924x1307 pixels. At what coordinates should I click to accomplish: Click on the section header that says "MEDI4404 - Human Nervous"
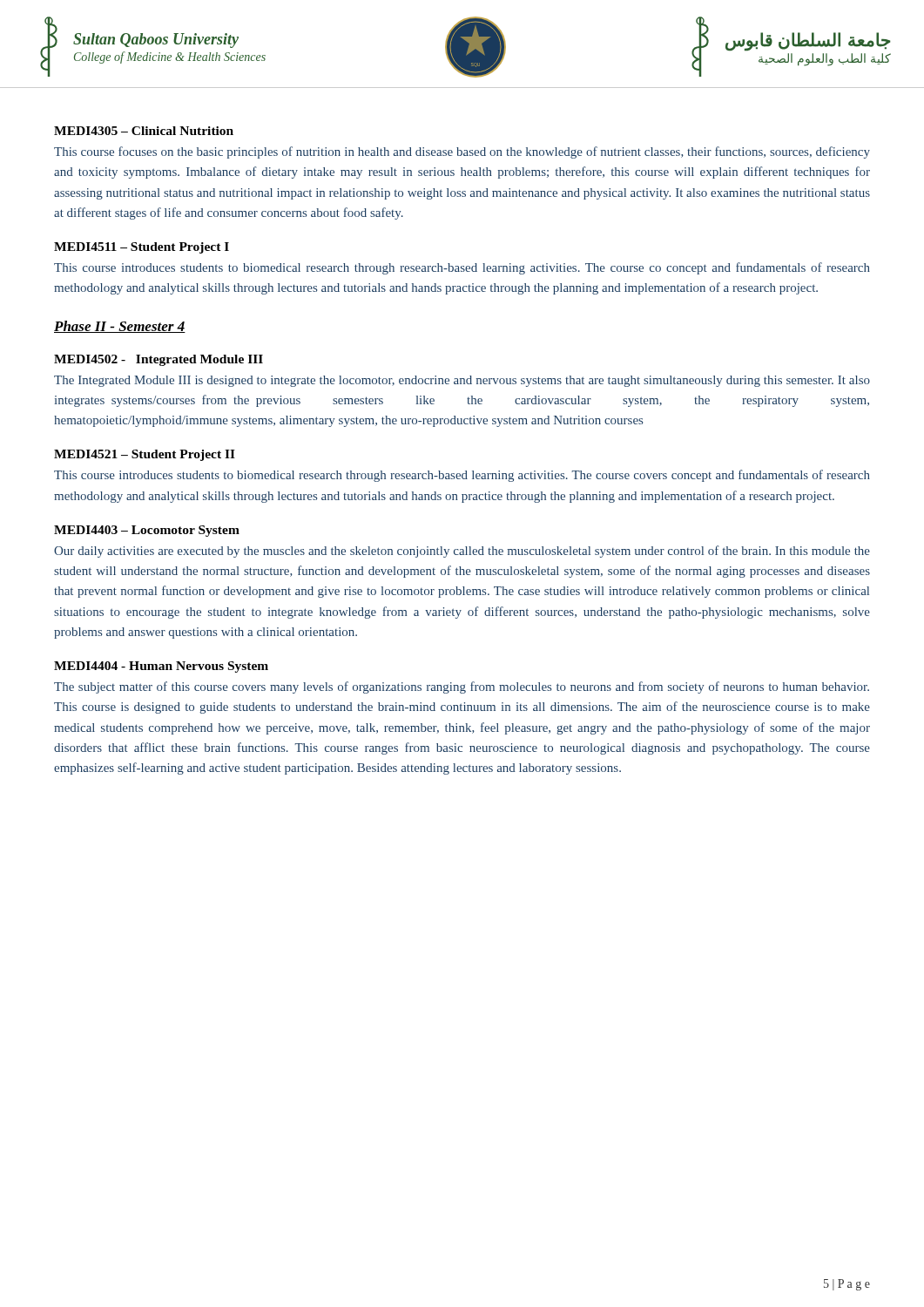(161, 665)
